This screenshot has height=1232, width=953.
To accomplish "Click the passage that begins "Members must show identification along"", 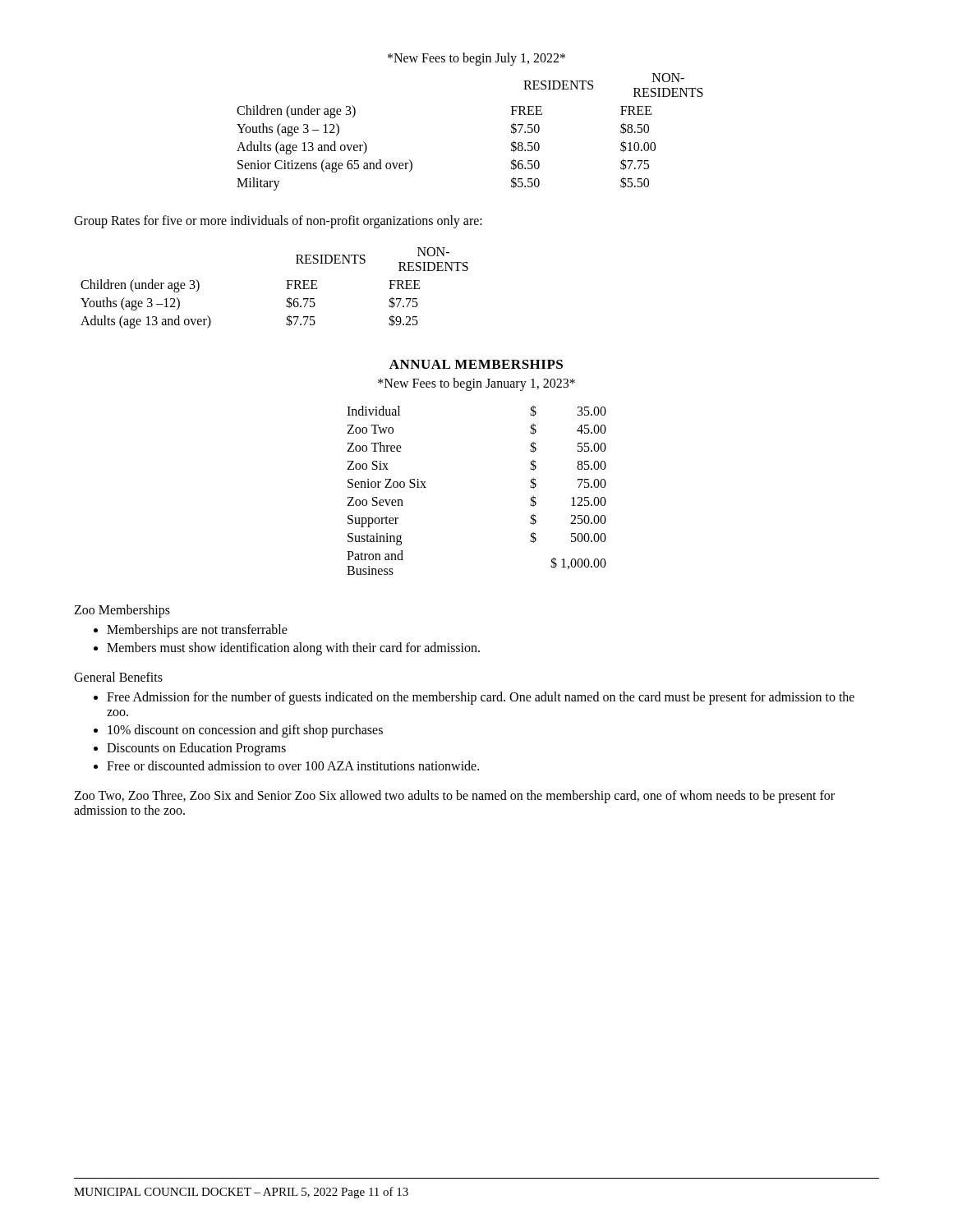I will pos(294,648).
